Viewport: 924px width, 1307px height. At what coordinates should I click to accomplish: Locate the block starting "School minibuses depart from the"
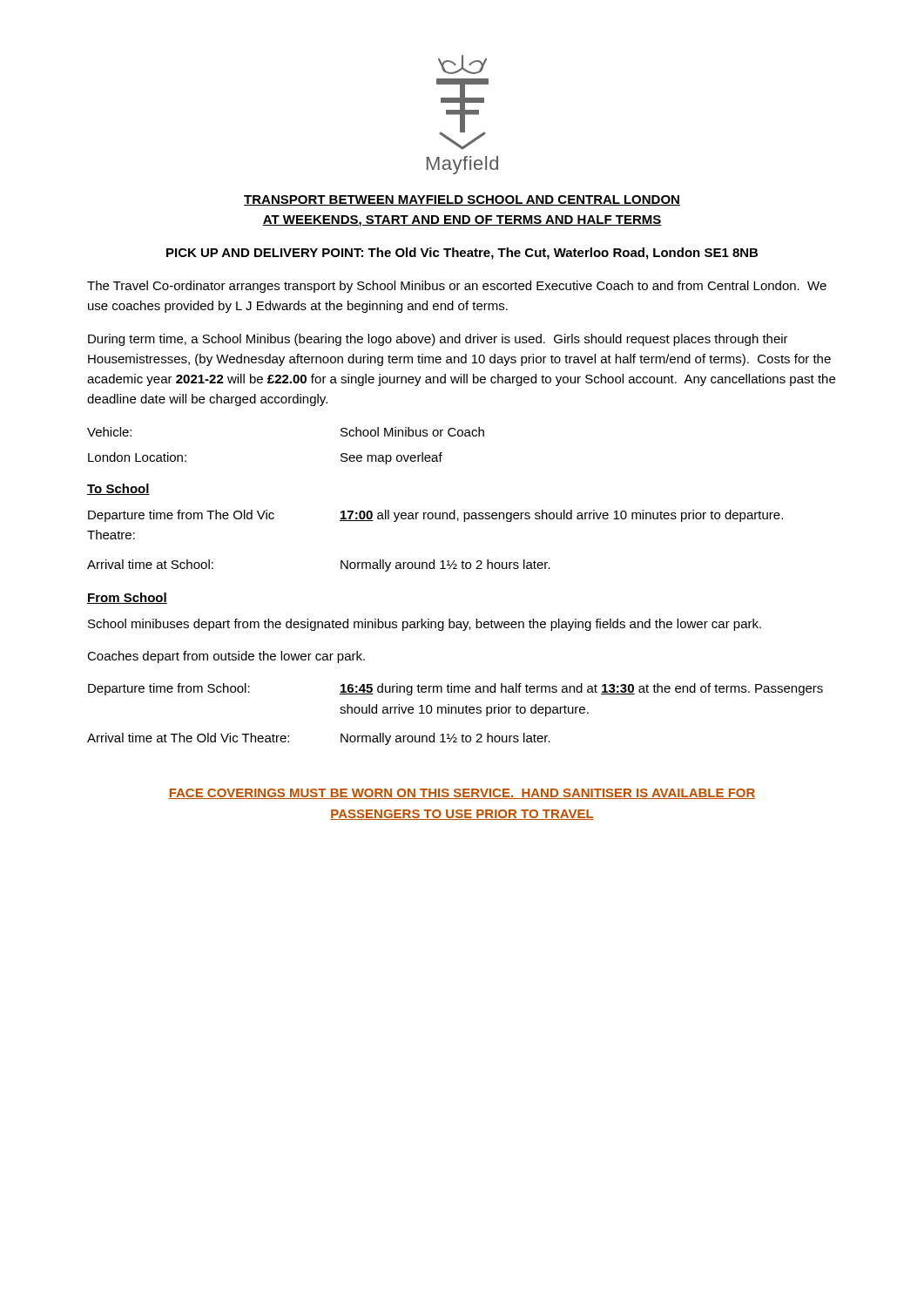coord(425,623)
